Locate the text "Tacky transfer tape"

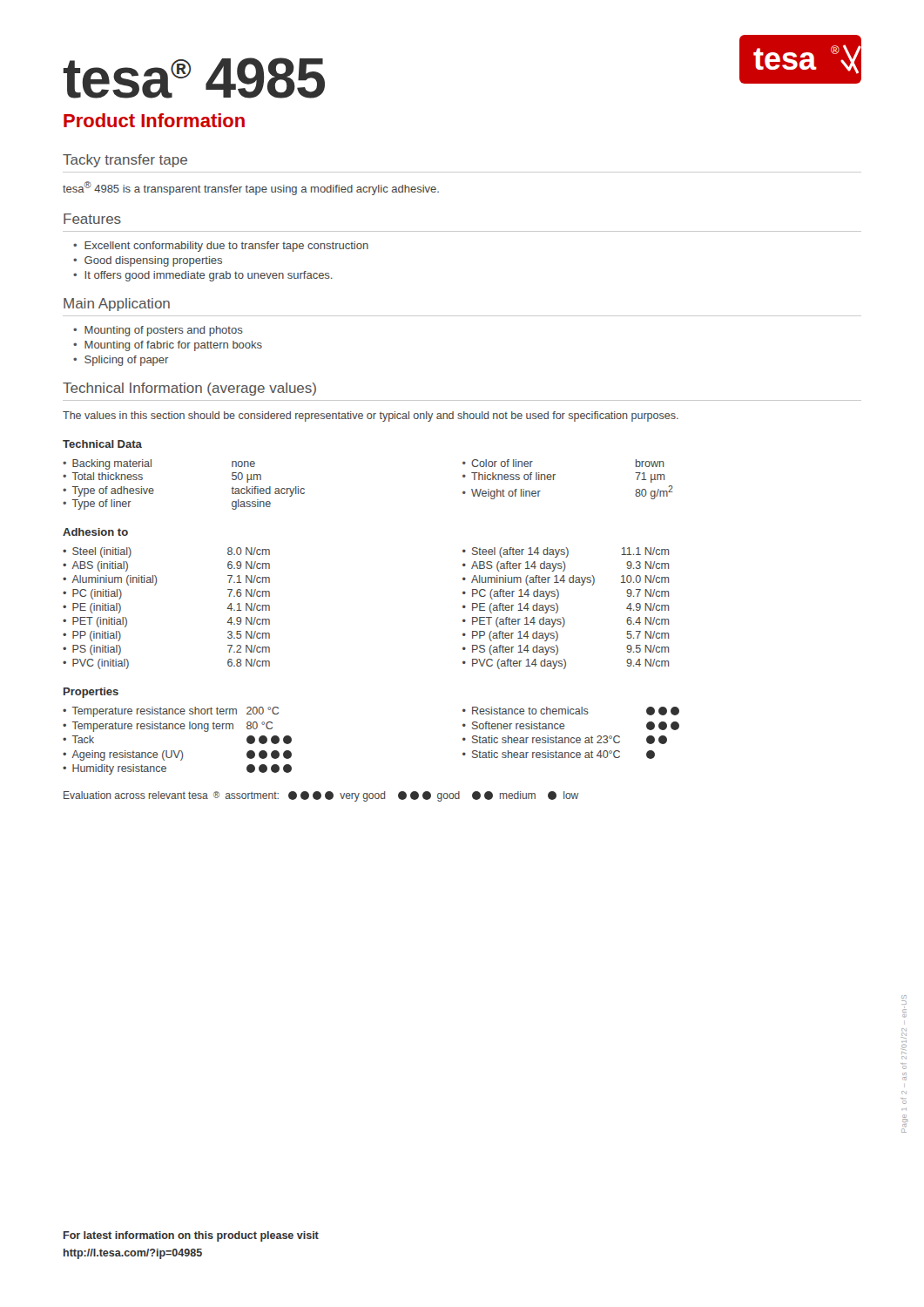coord(462,162)
